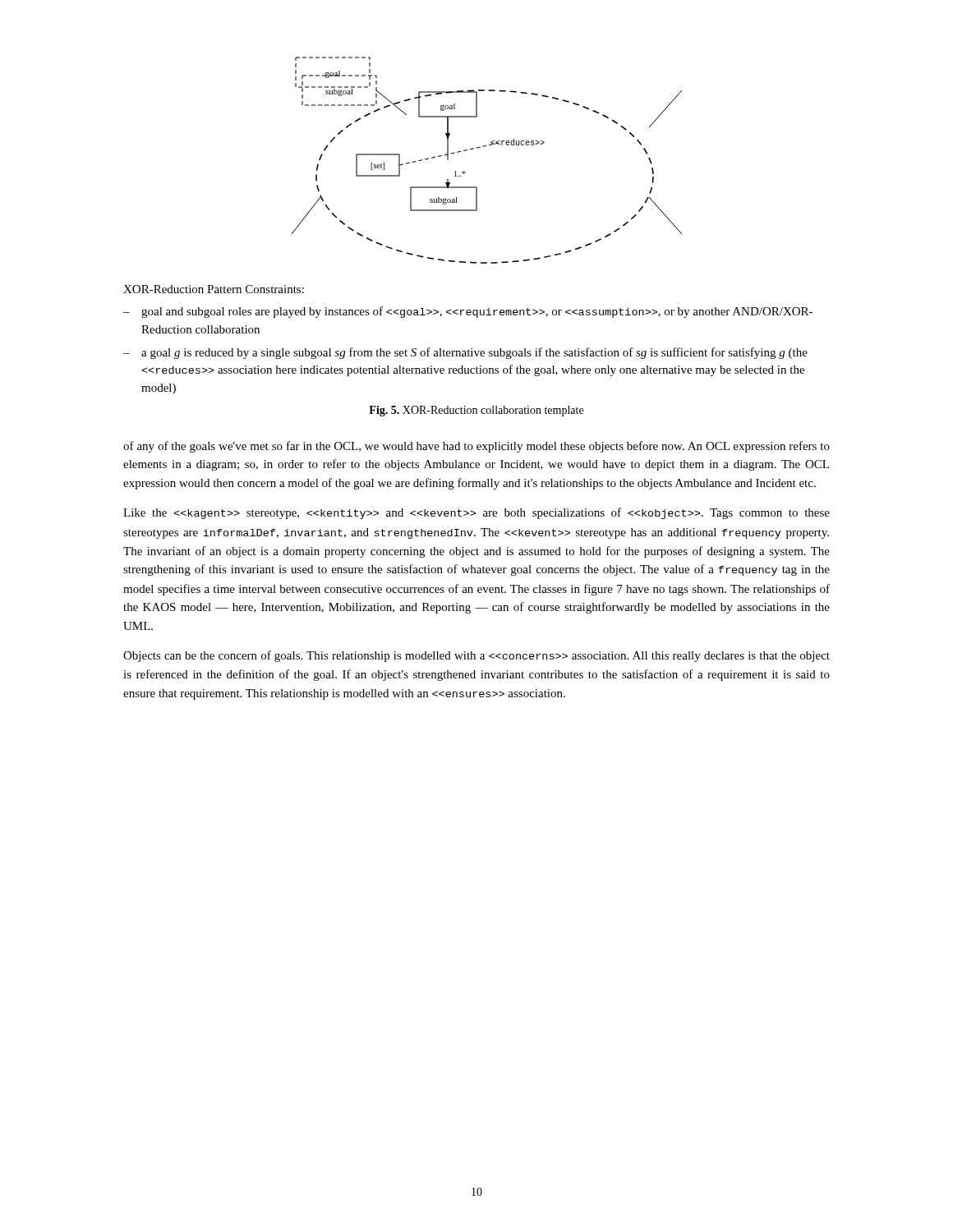953x1232 pixels.
Task: Find the block on this page that starts "Like the > stereotype, >"
Action: pos(476,569)
